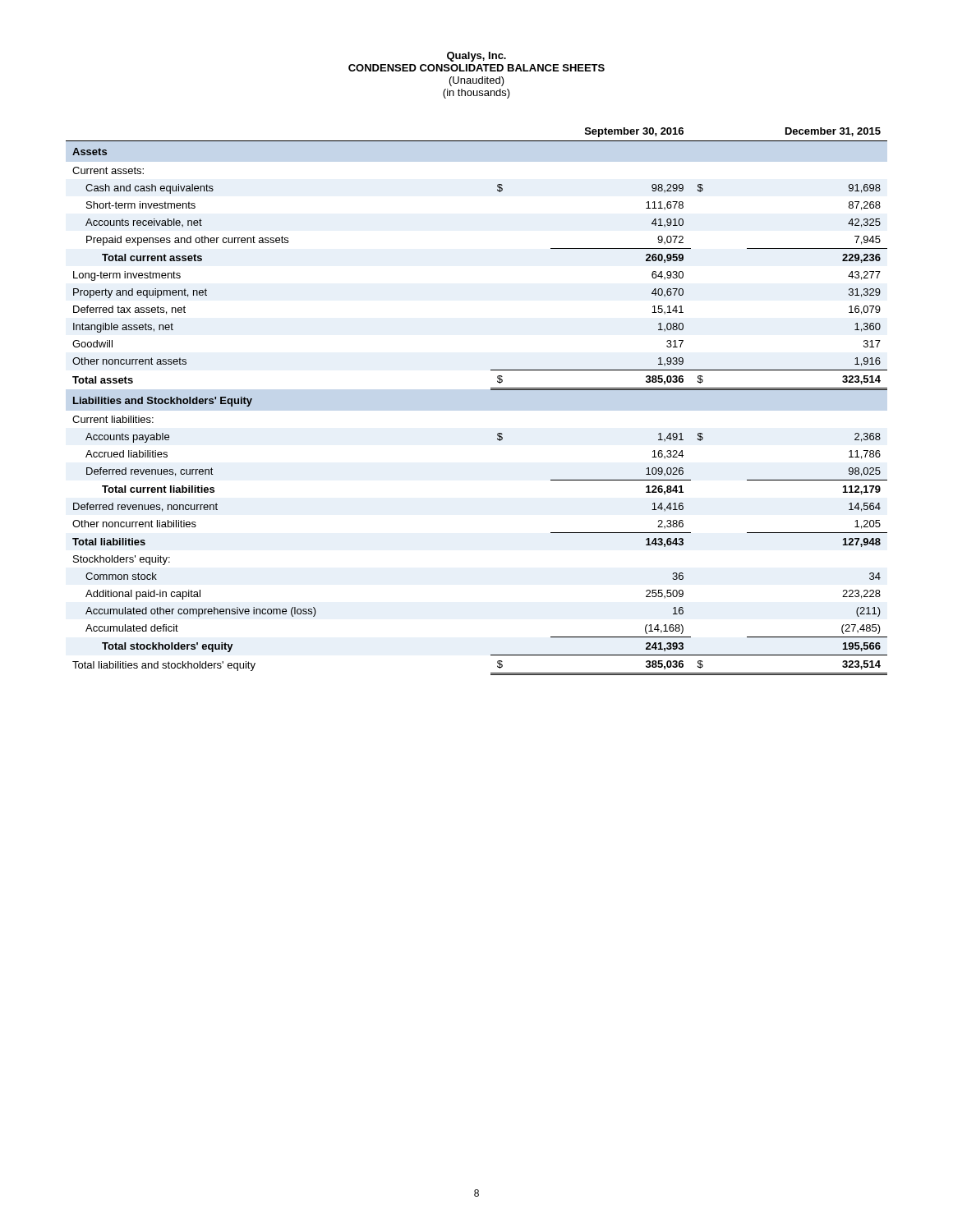Click the title that begins "Qualys, Inc. CONDENSED CONSOLIDATED BALANCE SHEETS"
This screenshot has width=953, height=1232.
pyautogui.click(x=476, y=74)
